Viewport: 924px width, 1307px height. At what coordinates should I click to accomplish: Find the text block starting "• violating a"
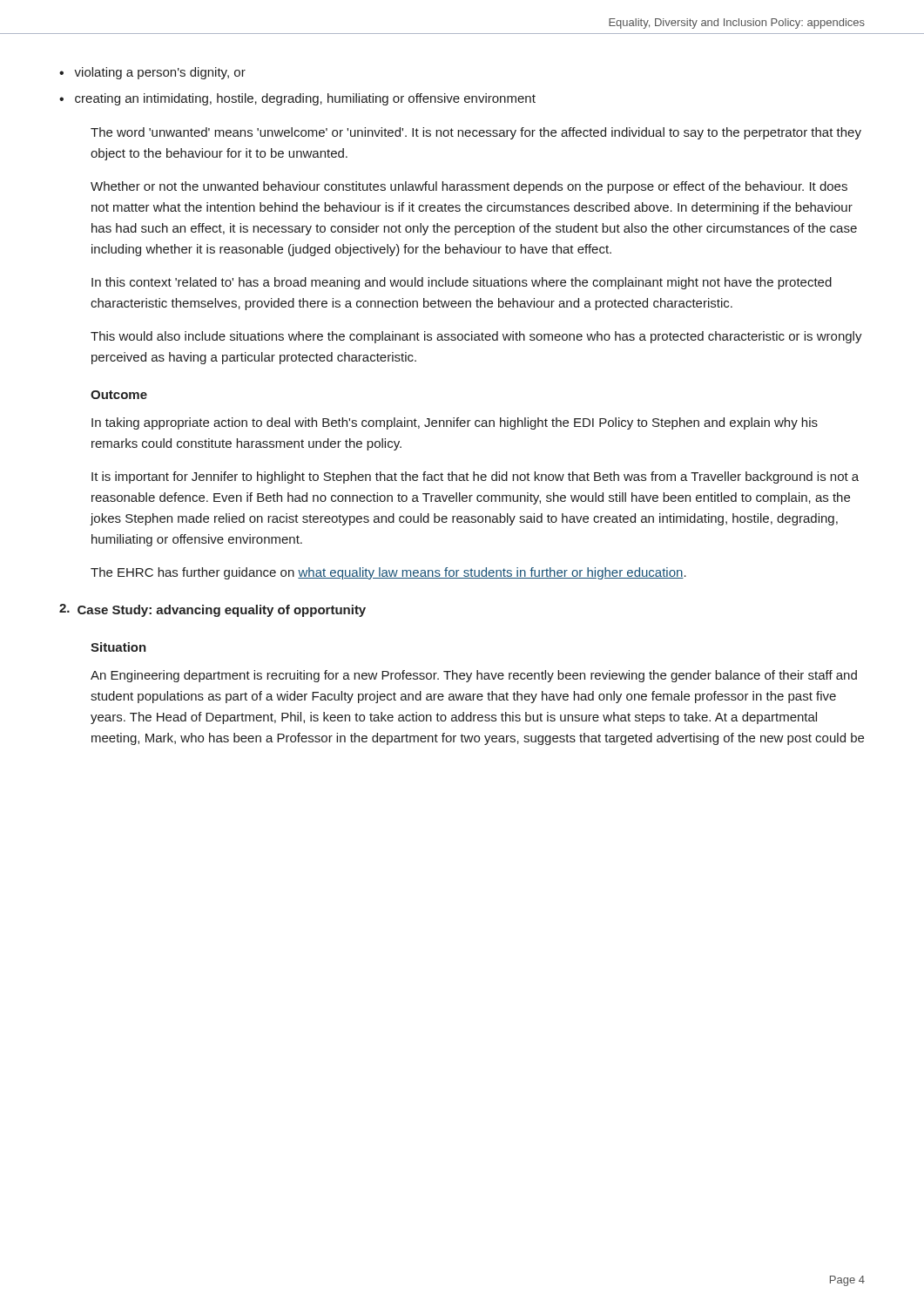click(x=152, y=73)
